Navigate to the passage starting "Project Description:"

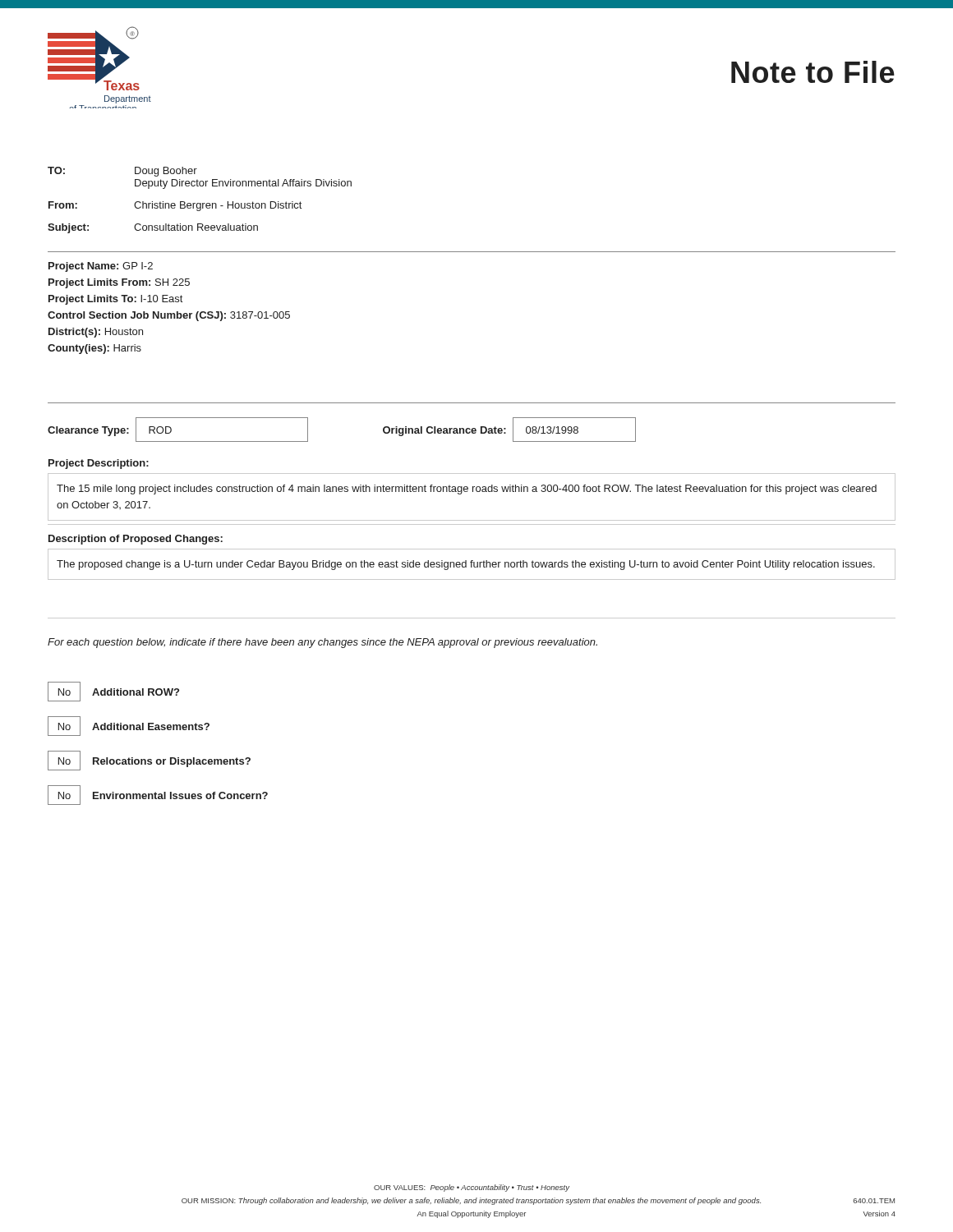click(x=98, y=463)
